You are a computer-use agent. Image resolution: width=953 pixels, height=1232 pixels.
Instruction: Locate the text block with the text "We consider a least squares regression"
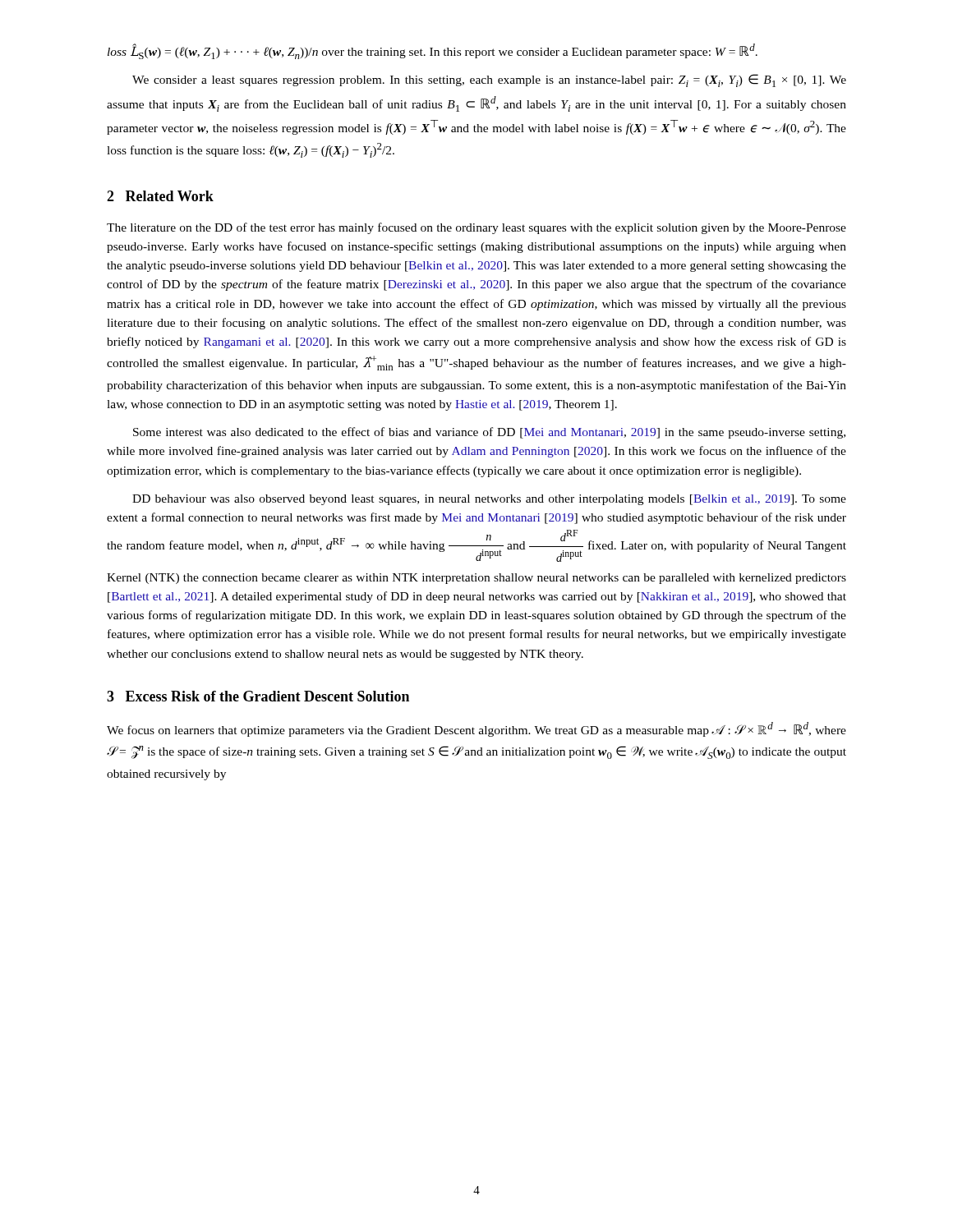(x=476, y=116)
